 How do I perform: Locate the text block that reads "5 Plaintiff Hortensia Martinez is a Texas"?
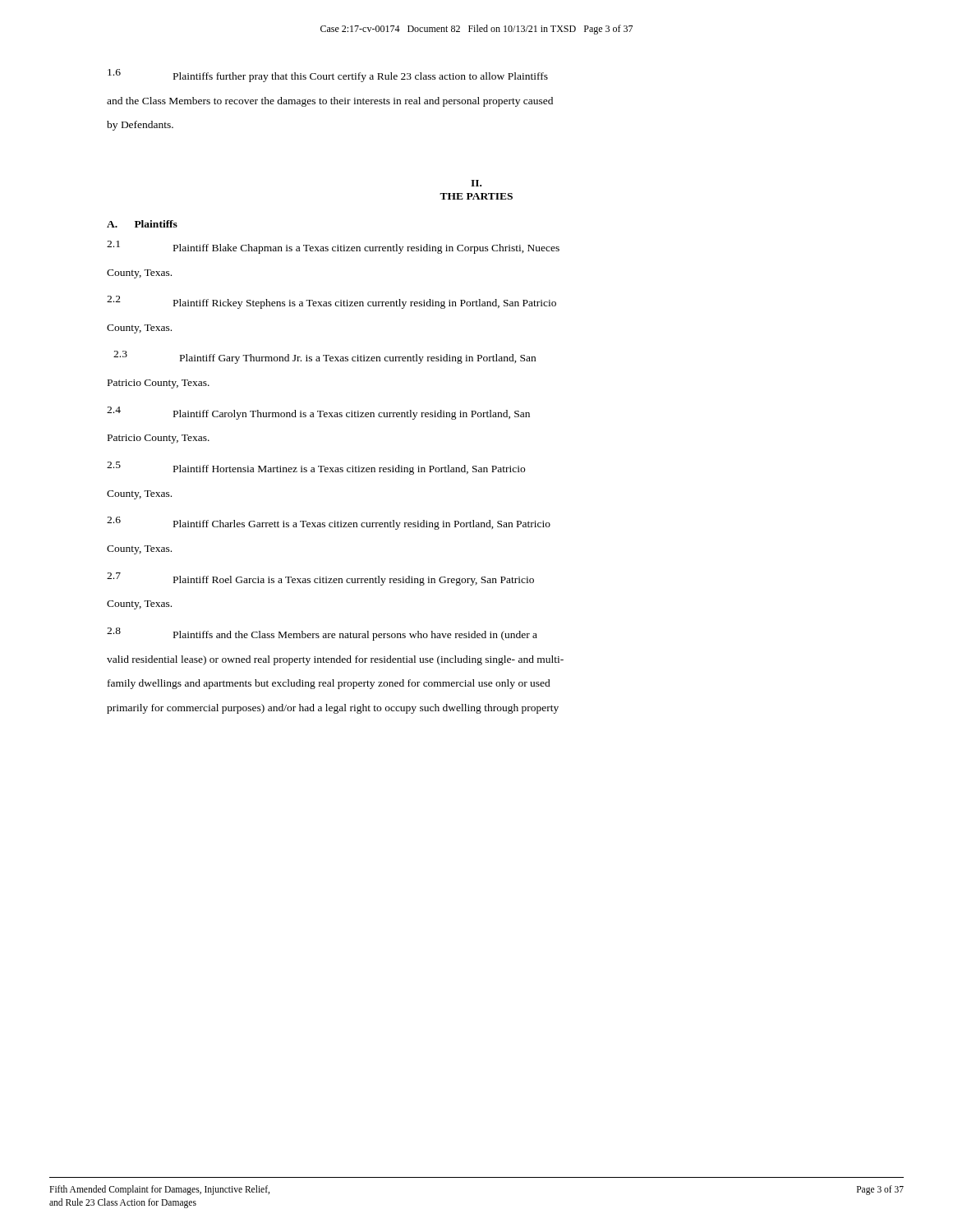pos(476,481)
